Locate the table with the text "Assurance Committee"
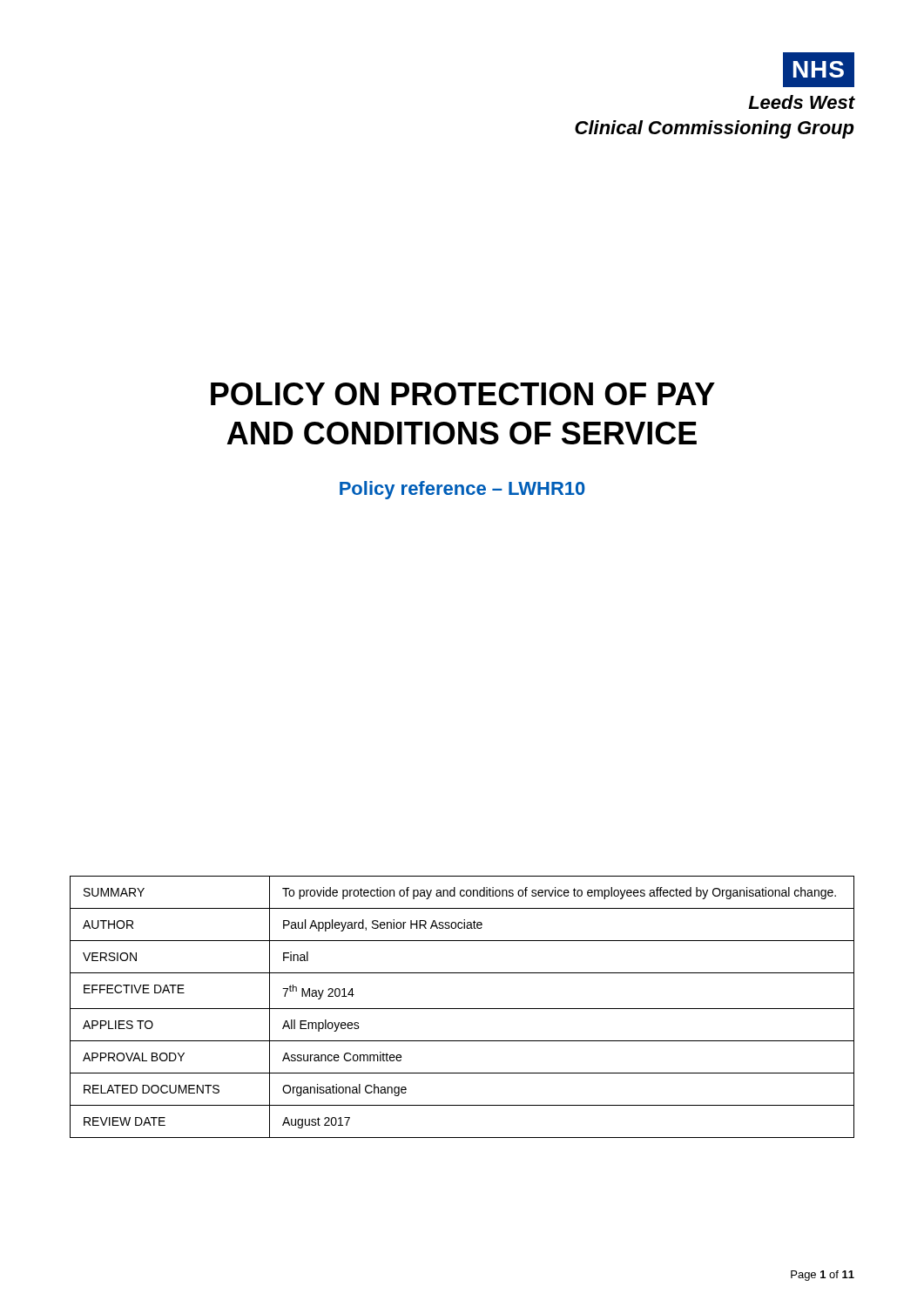The height and width of the screenshot is (1307, 924). 462,1007
